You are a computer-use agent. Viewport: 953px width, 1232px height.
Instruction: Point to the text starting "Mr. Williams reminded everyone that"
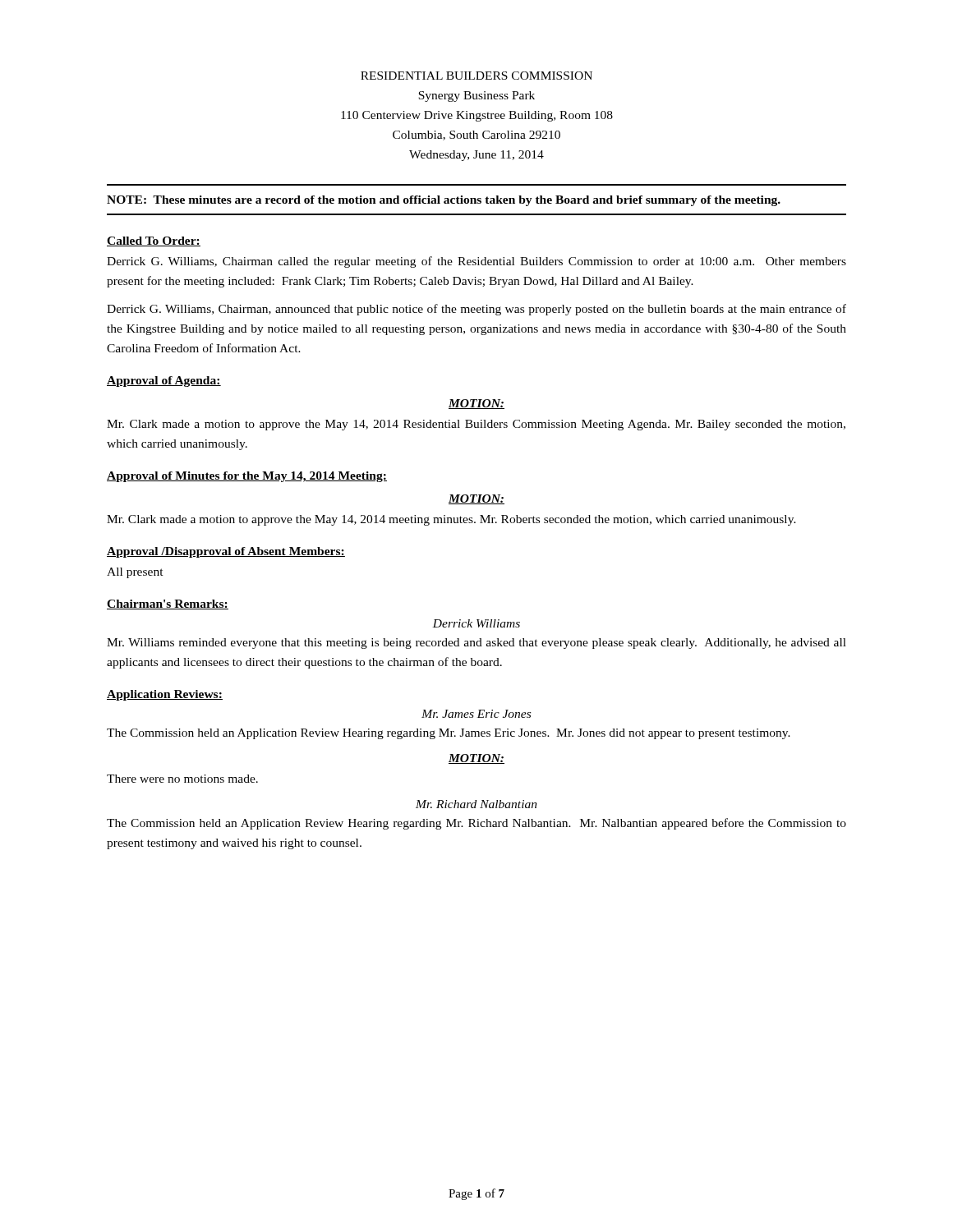click(x=476, y=652)
